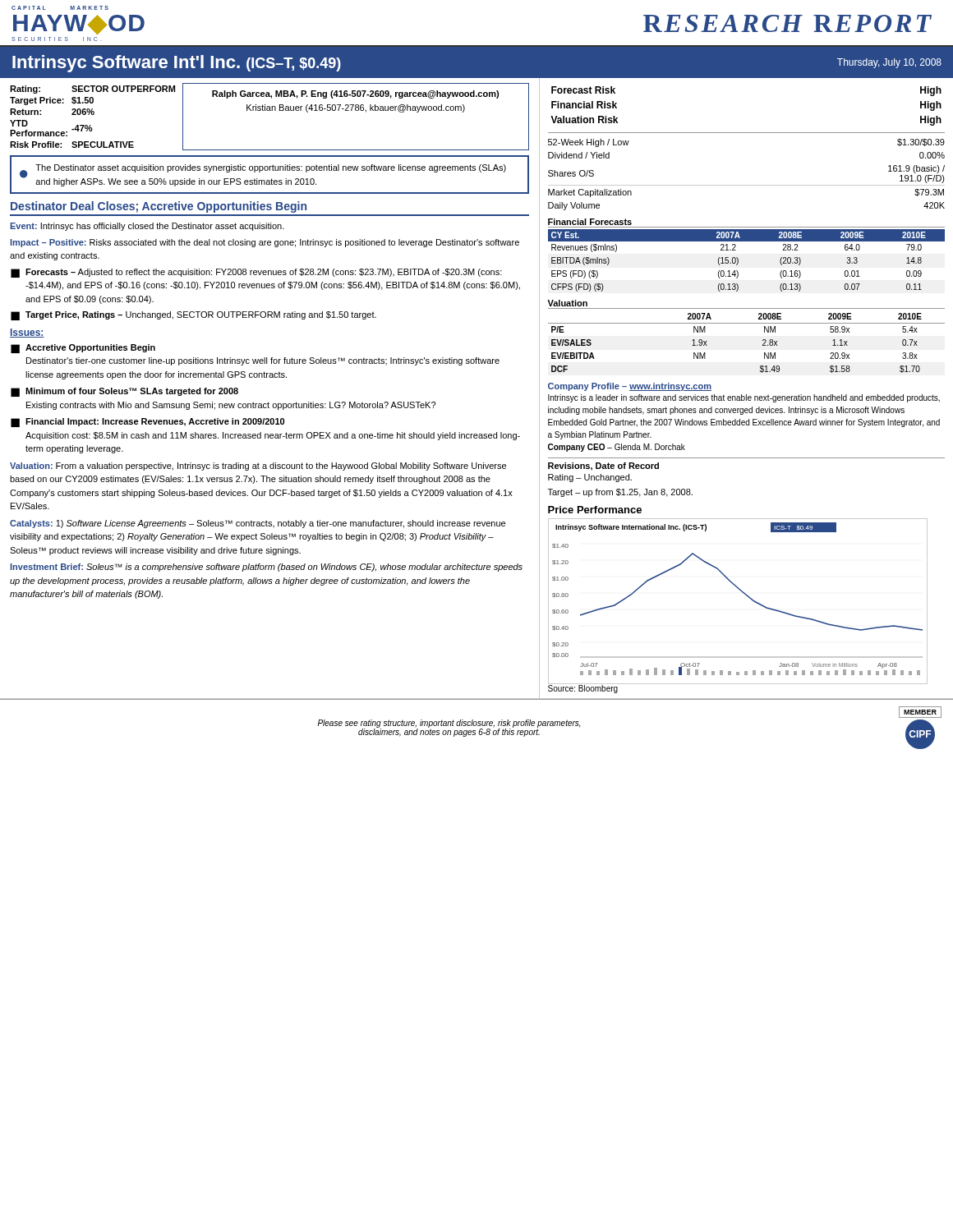Find the text starting "◼ Forecasts –"

(269, 285)
